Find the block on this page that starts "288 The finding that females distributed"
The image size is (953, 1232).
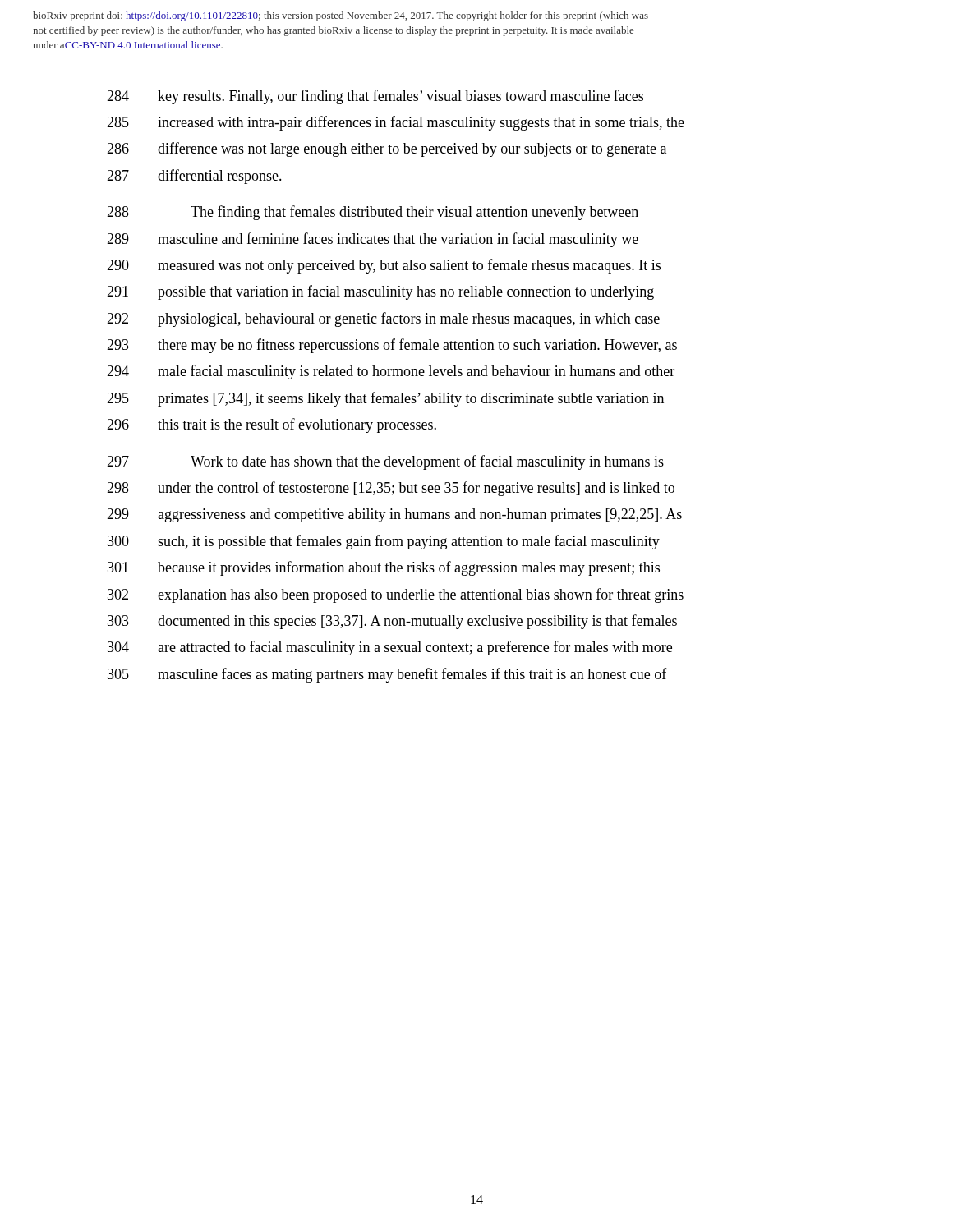pyautogui.click(x=476, y=212)
